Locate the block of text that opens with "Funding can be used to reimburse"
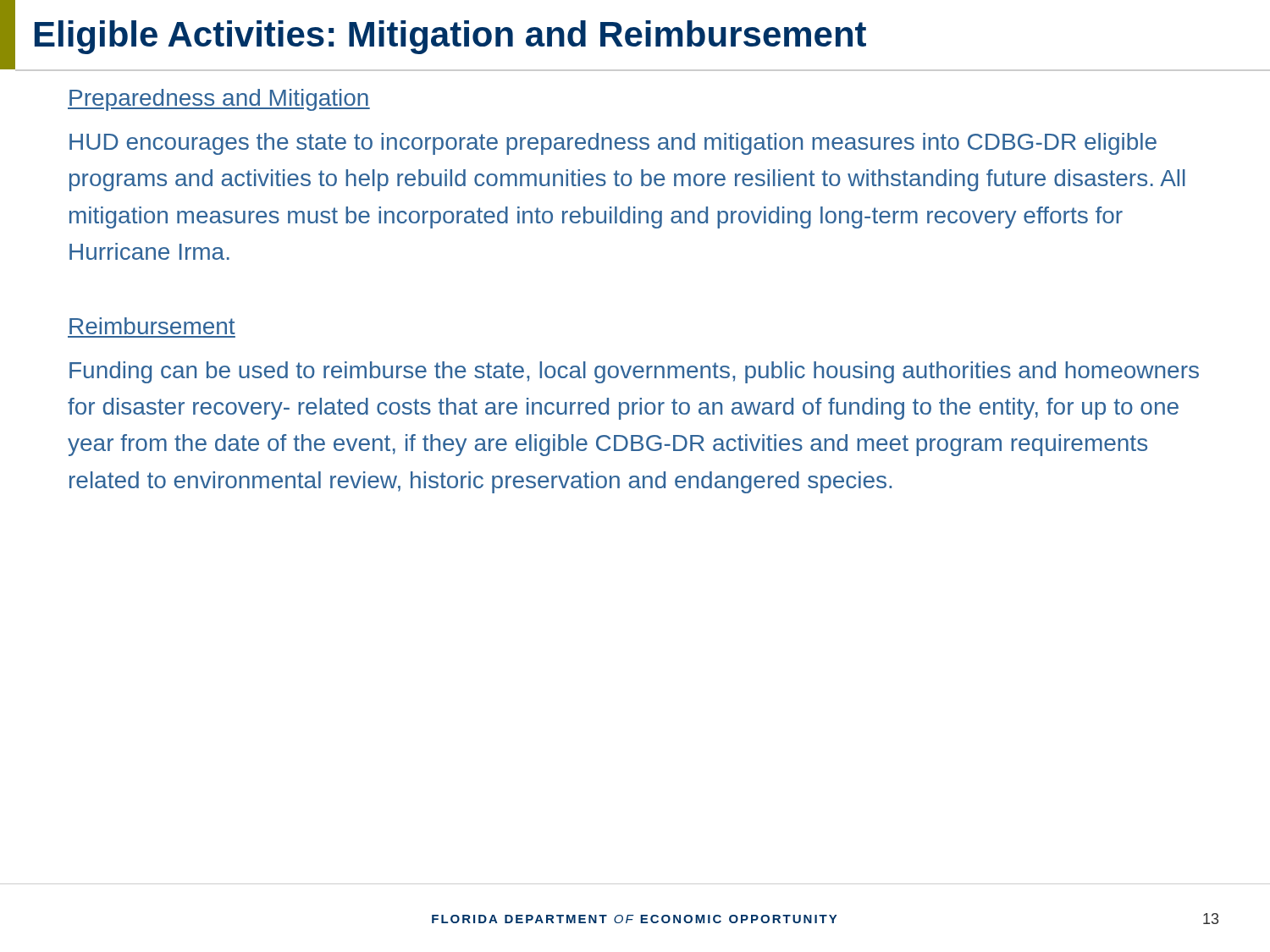This screenshot has width=1270, height=952. coord(634,425)
